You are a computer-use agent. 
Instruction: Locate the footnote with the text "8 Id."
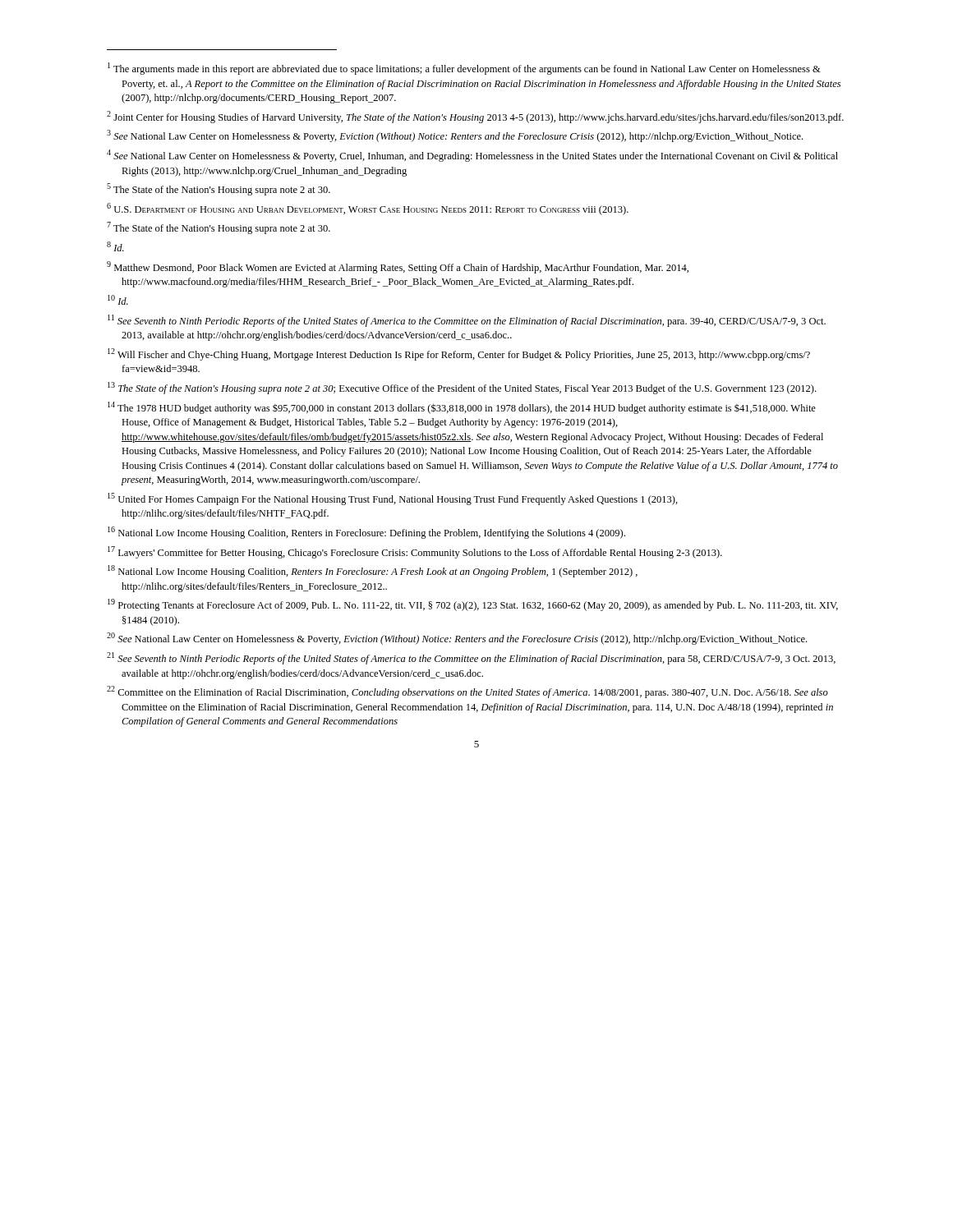116,247
